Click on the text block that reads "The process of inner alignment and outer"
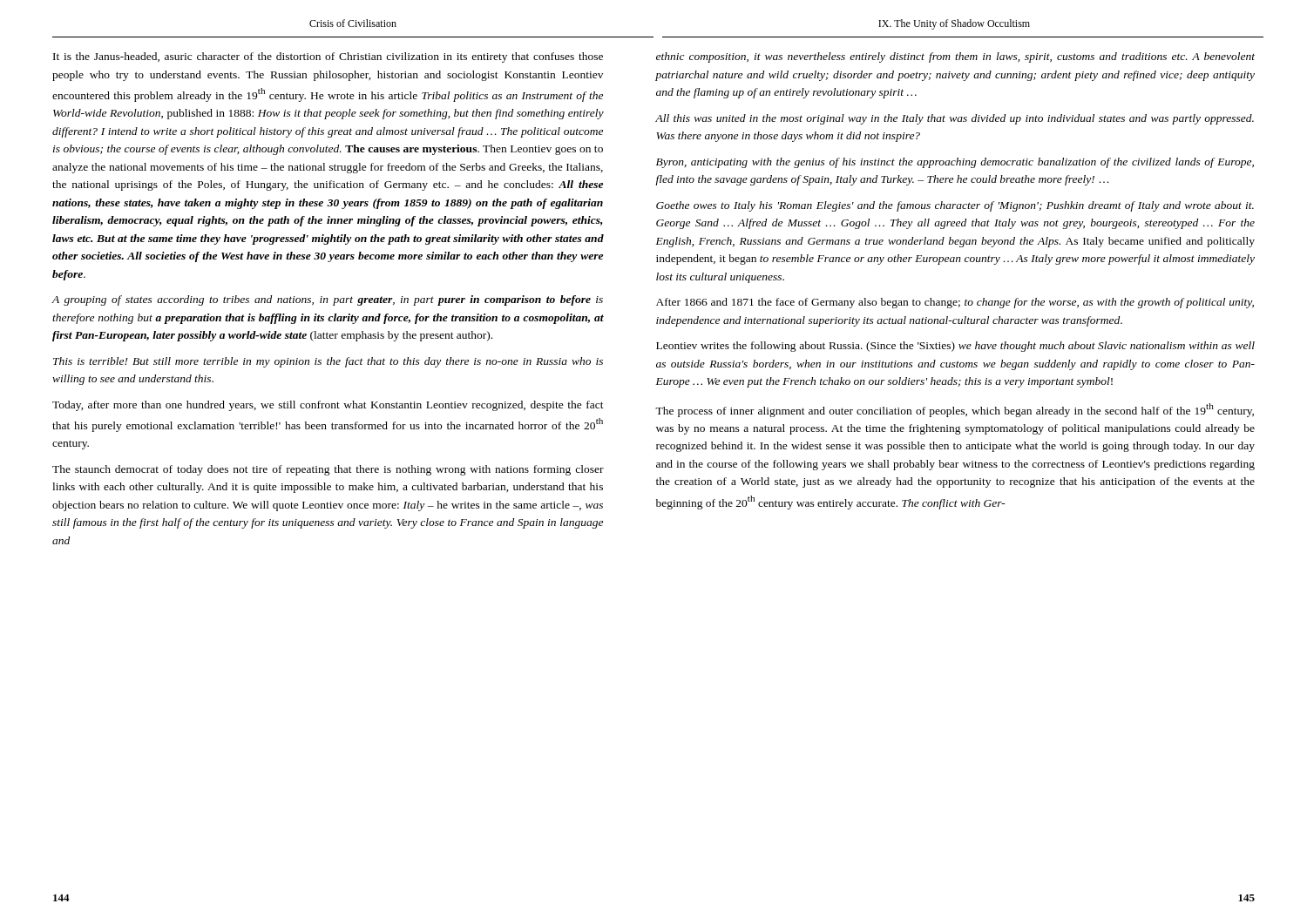The image size is (1307, 924). 955,455
